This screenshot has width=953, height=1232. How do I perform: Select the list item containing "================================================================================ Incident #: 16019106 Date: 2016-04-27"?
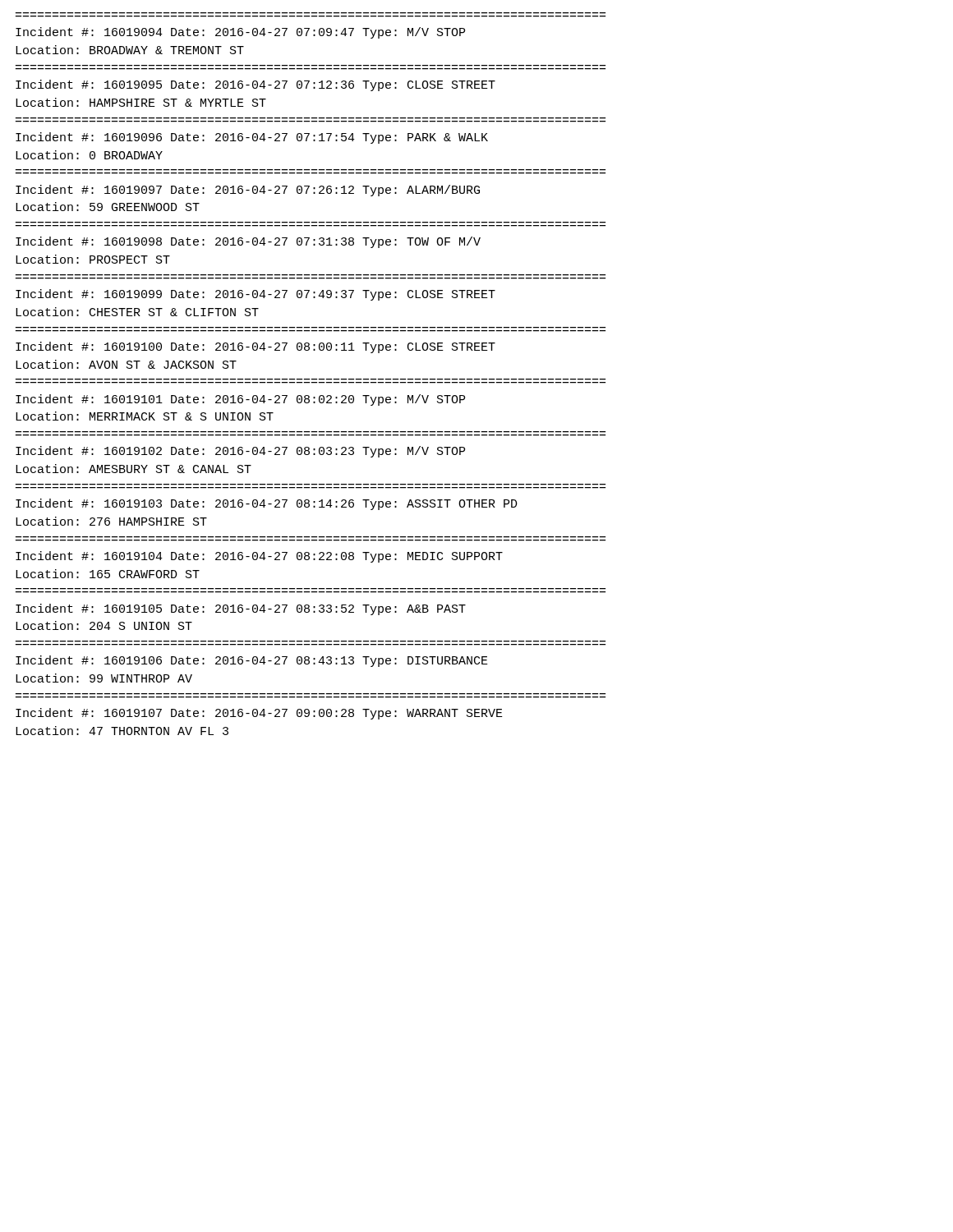476,663
